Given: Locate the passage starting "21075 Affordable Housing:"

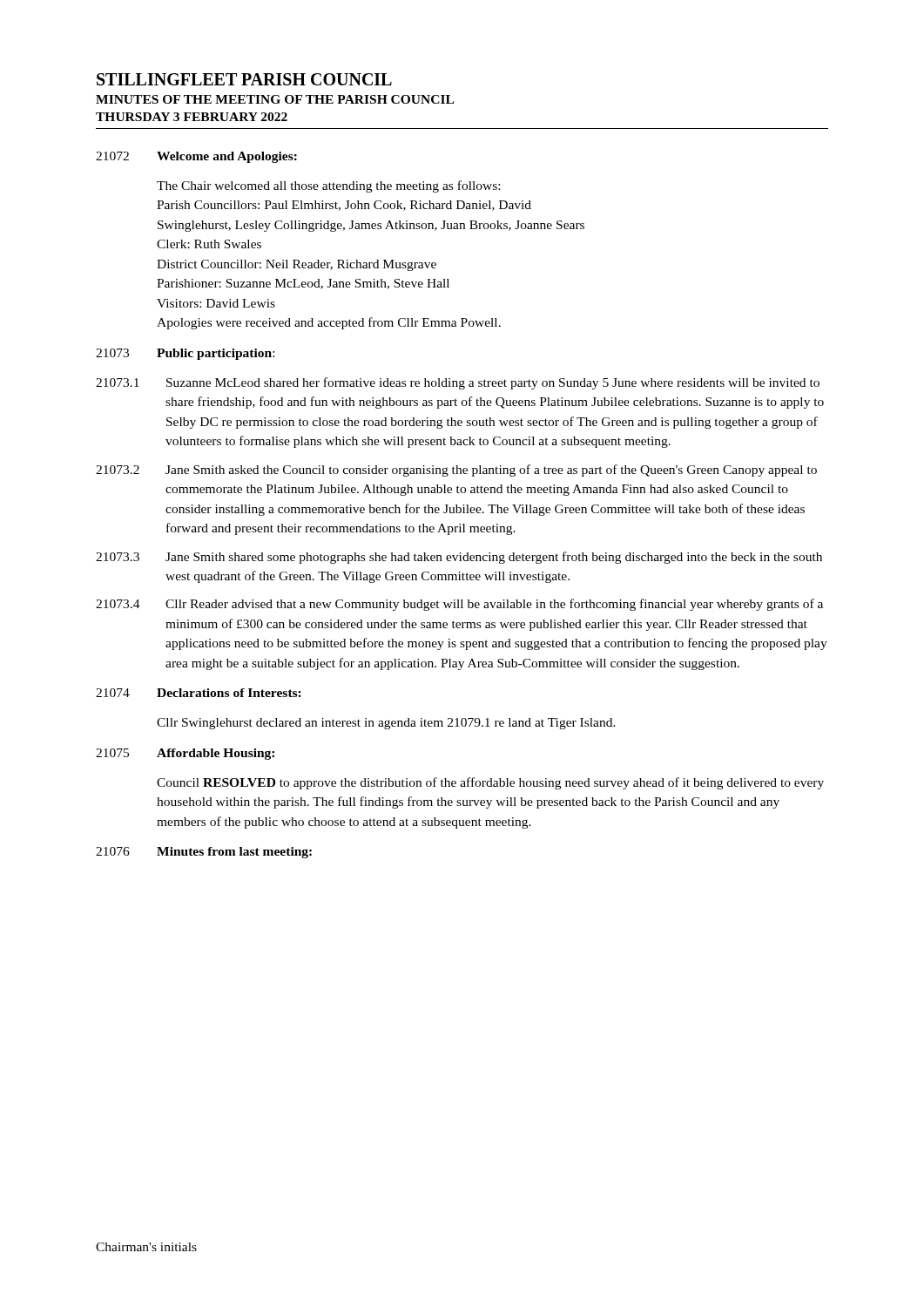Looking at the screenshot, I should (x=185, y=754).
